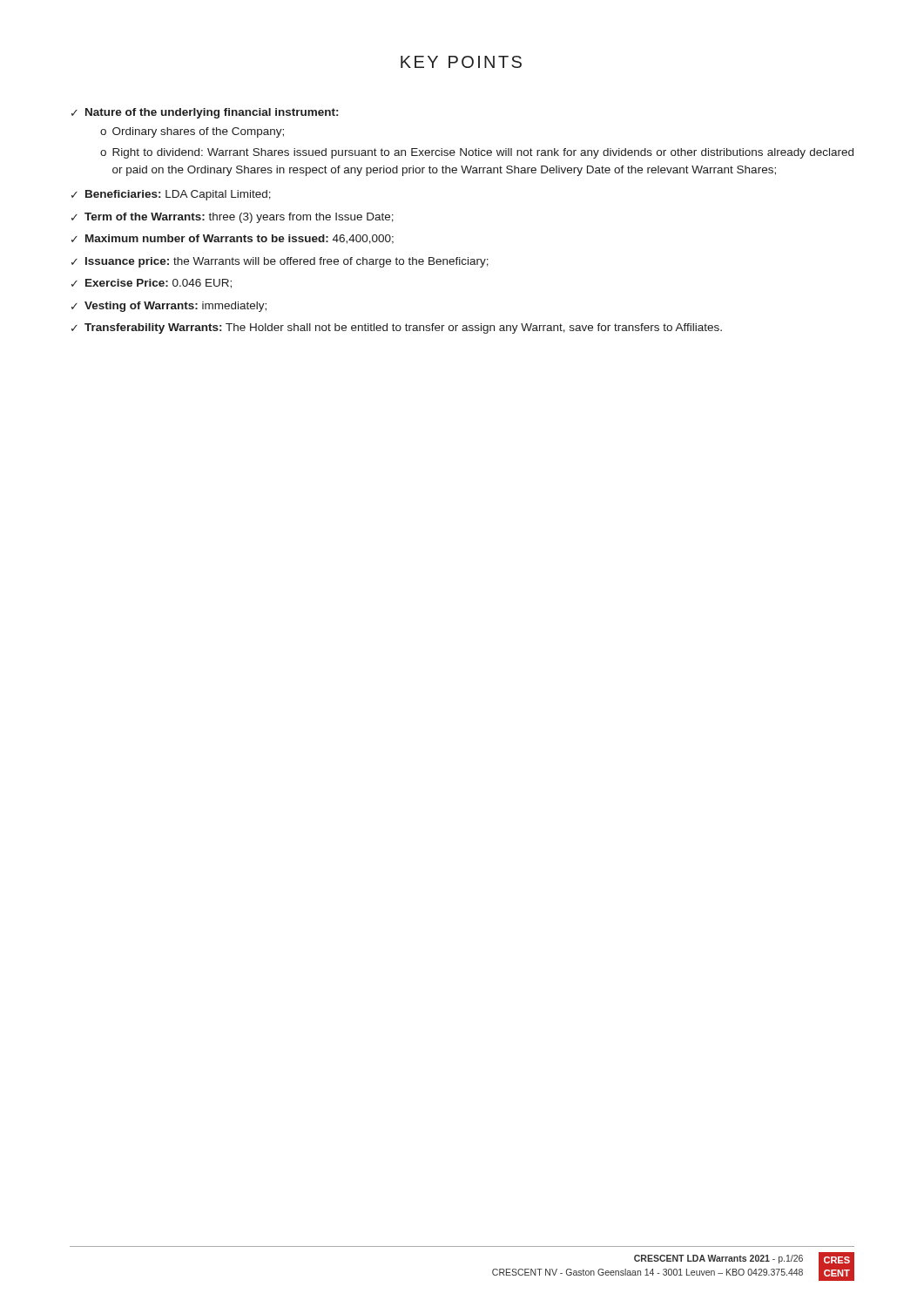924x1307 pixels.
Task: Click on the list item with the text "✓ Maximum number"
Action: click(233, 239)
